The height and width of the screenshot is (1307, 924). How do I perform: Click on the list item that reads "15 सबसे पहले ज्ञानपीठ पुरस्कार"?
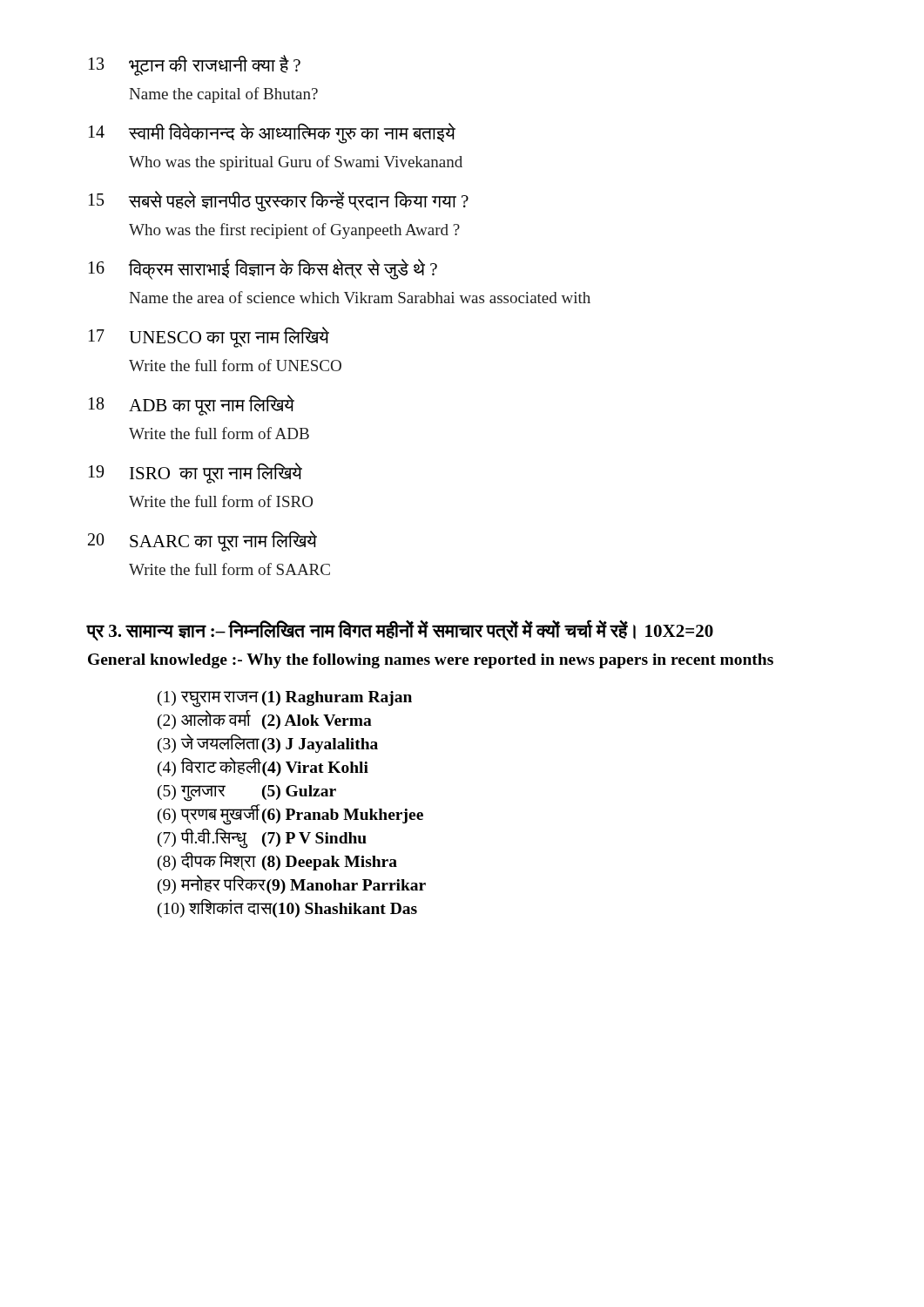click(x=471, y=215)
